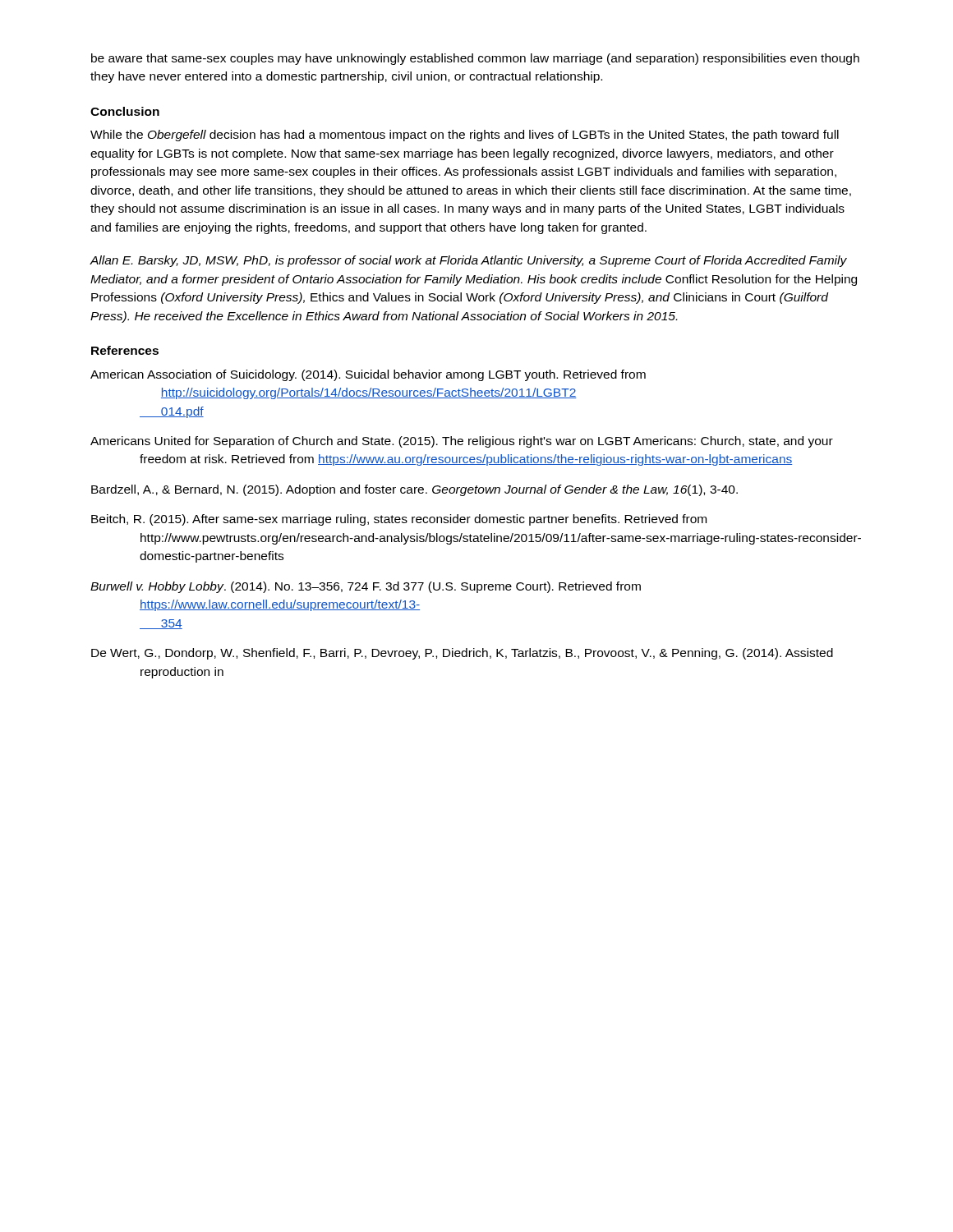
Task: Locate the block of text that opens with "Bardzell, A., & Bernard, N. (2015)."
Action: click(x=415, y=489)
